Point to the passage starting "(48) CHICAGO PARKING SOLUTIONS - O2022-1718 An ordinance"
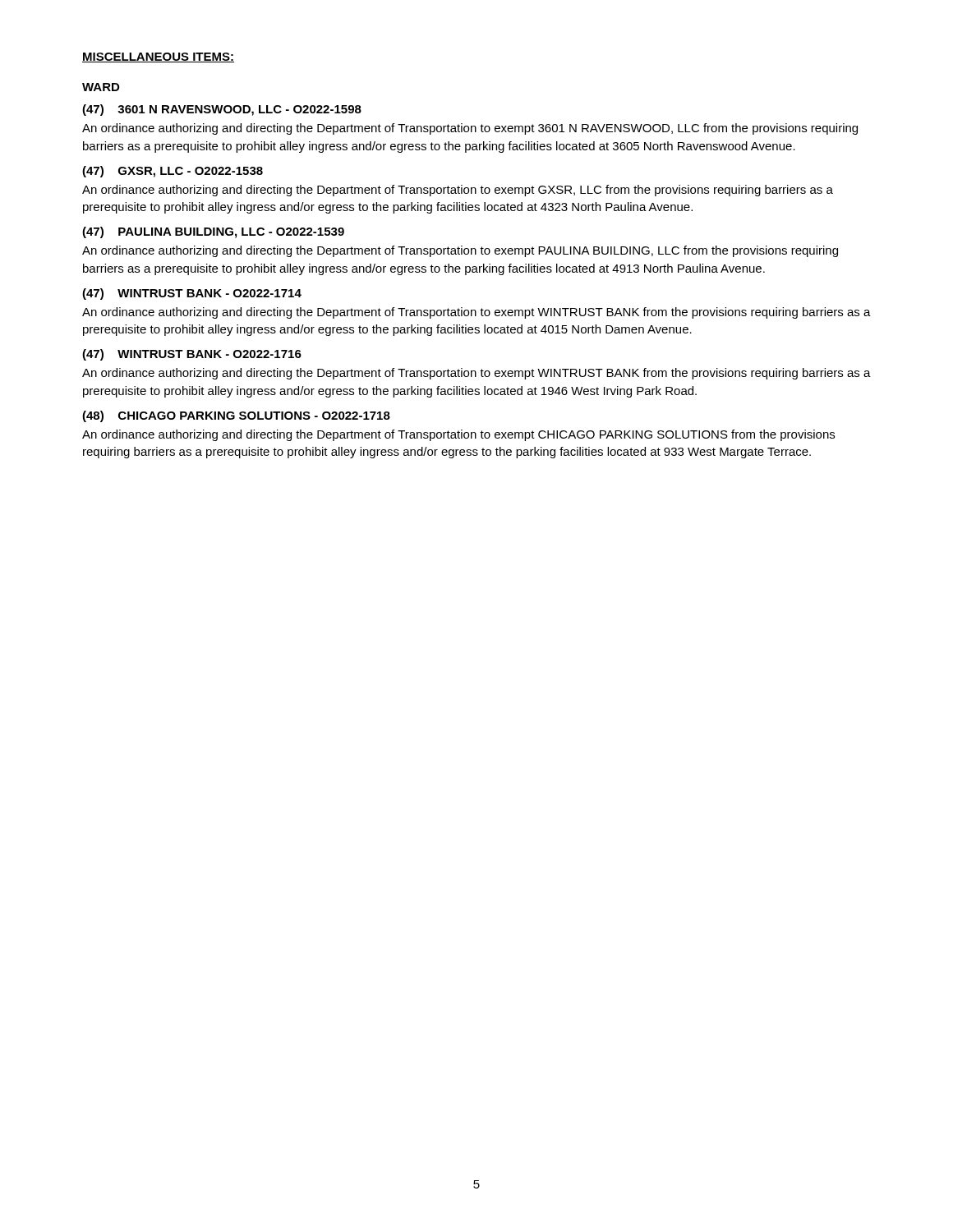The image size is (953, 1232). (476, 434)
